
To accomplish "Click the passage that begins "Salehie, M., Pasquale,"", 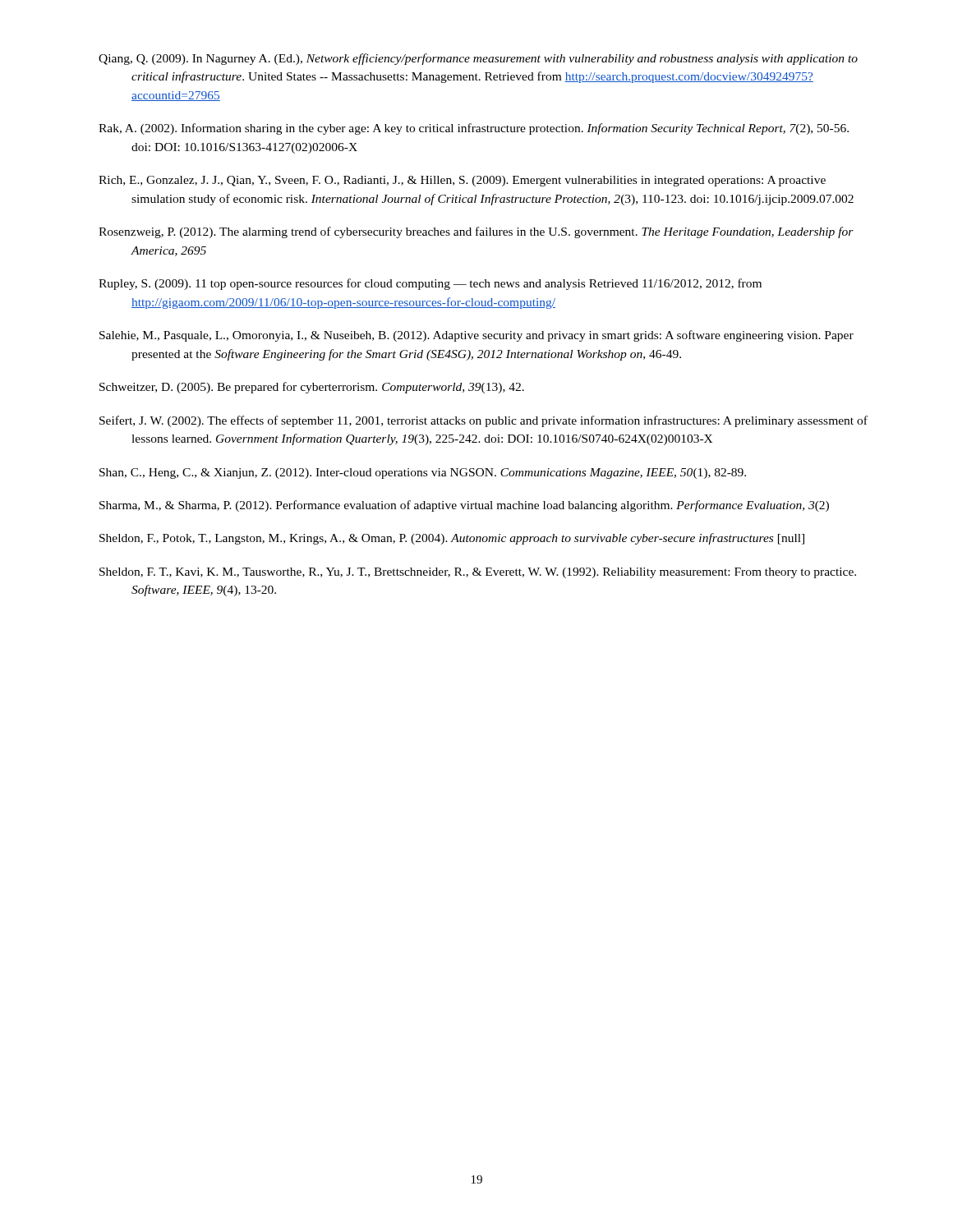I will (476, 344).
